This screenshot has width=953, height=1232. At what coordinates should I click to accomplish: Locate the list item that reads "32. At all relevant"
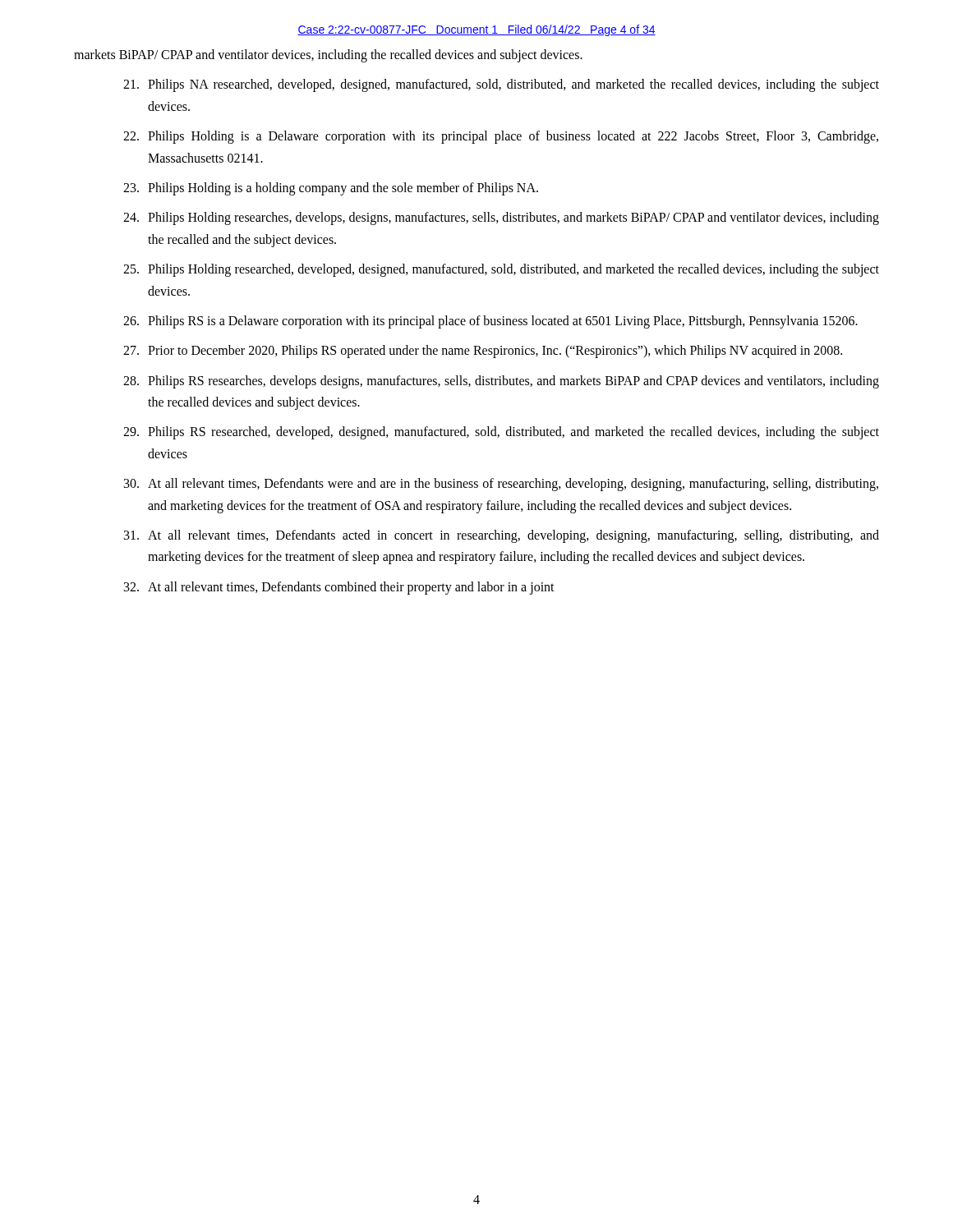pos(476,587)
